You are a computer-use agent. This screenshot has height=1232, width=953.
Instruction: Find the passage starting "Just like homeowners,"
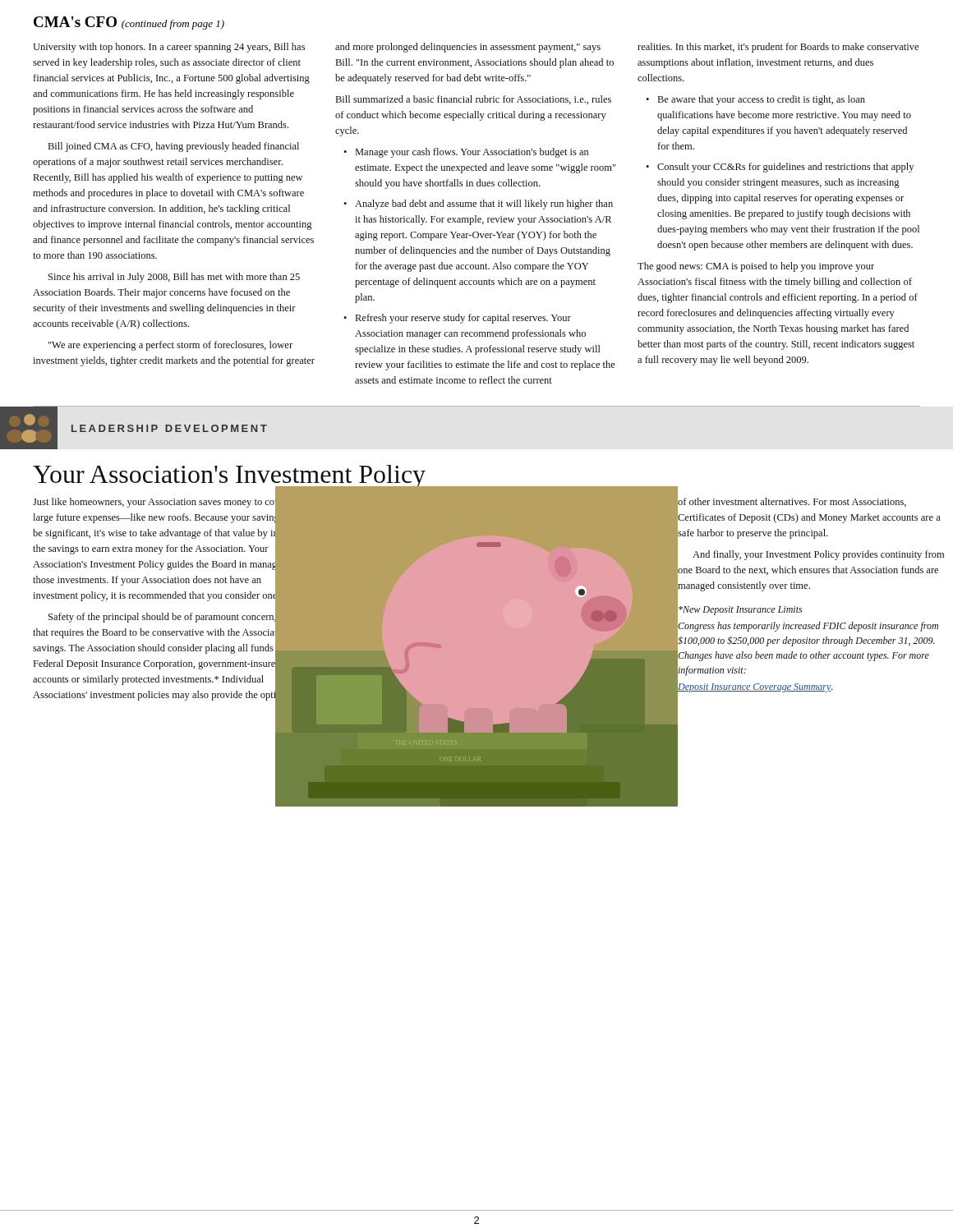(170, 599)
